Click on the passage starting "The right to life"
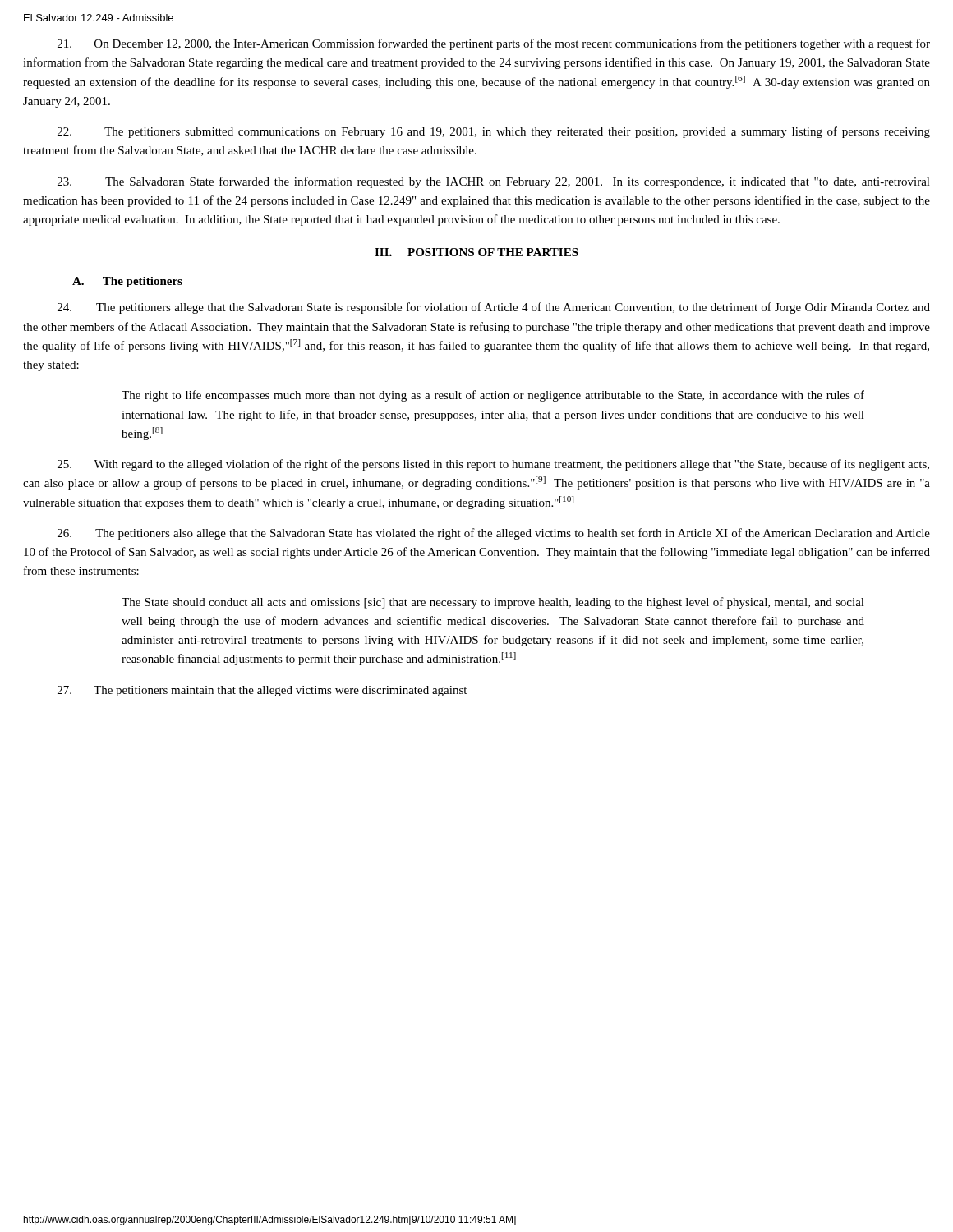 tap(493, 414)
